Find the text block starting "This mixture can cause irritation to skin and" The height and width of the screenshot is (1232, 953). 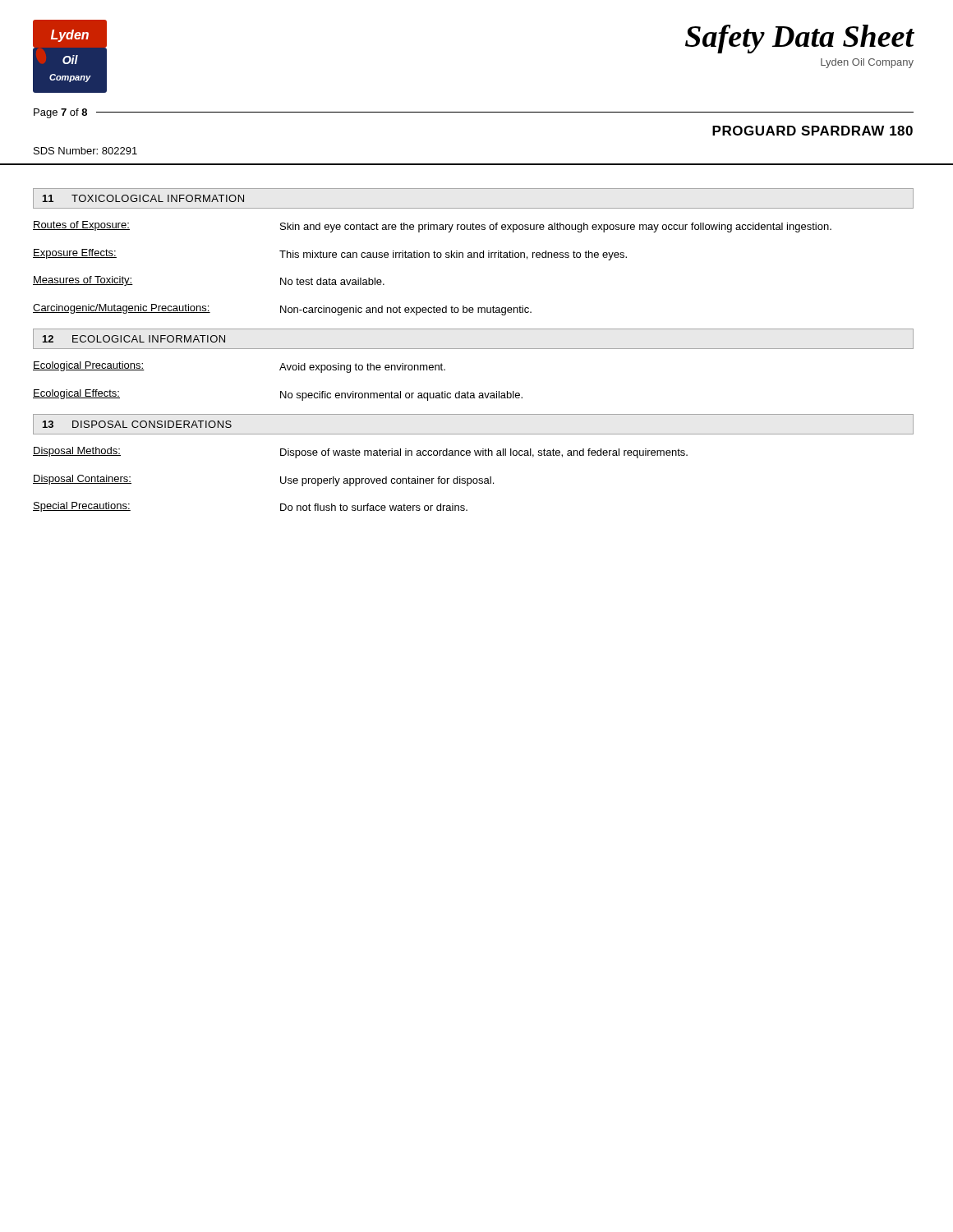(x=454, y=254)
